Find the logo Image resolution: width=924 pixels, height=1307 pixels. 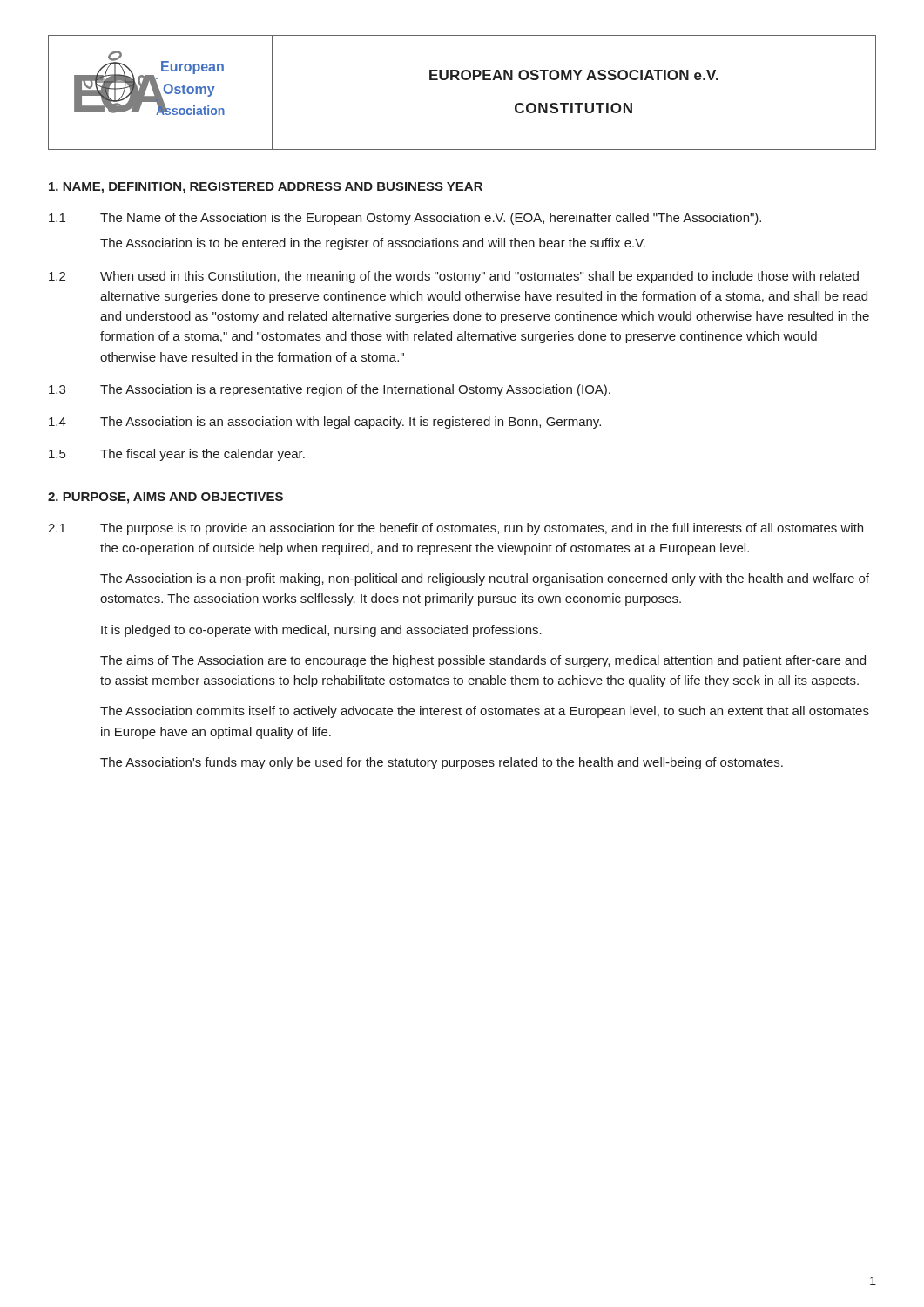[161, 92]
